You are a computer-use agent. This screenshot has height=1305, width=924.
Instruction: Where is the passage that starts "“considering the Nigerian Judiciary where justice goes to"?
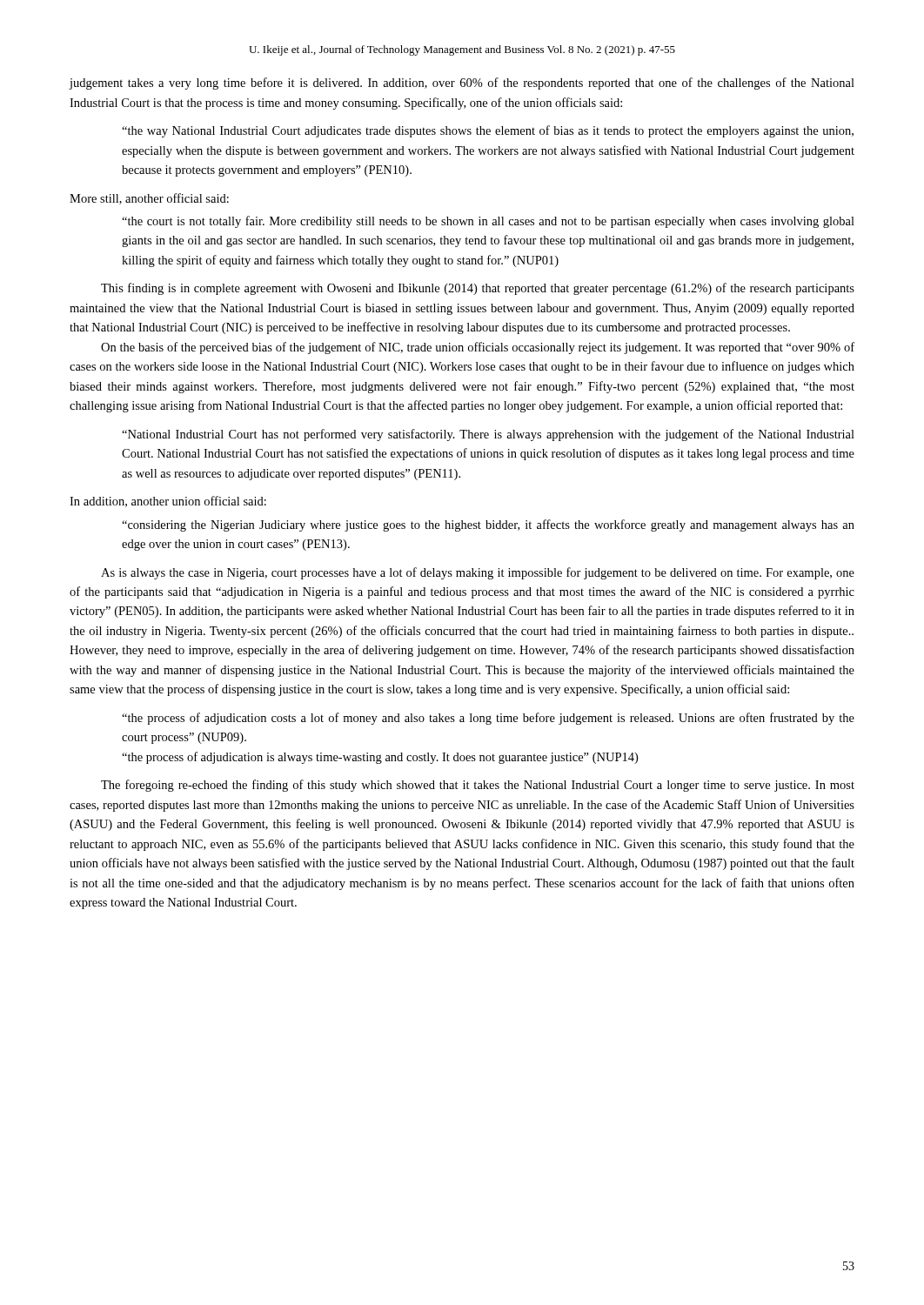[488, 534]
